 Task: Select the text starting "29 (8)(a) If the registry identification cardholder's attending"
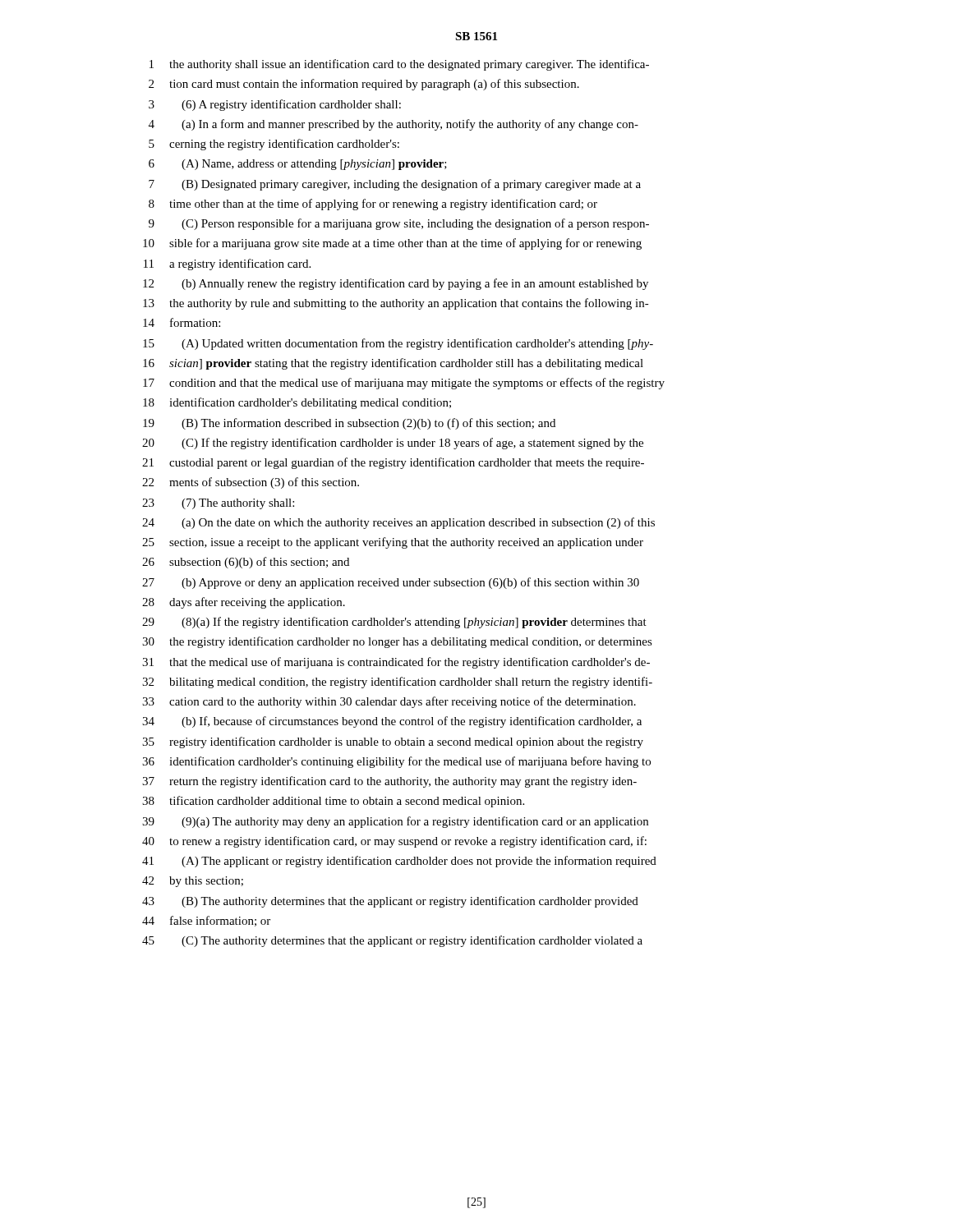(476, 622)
